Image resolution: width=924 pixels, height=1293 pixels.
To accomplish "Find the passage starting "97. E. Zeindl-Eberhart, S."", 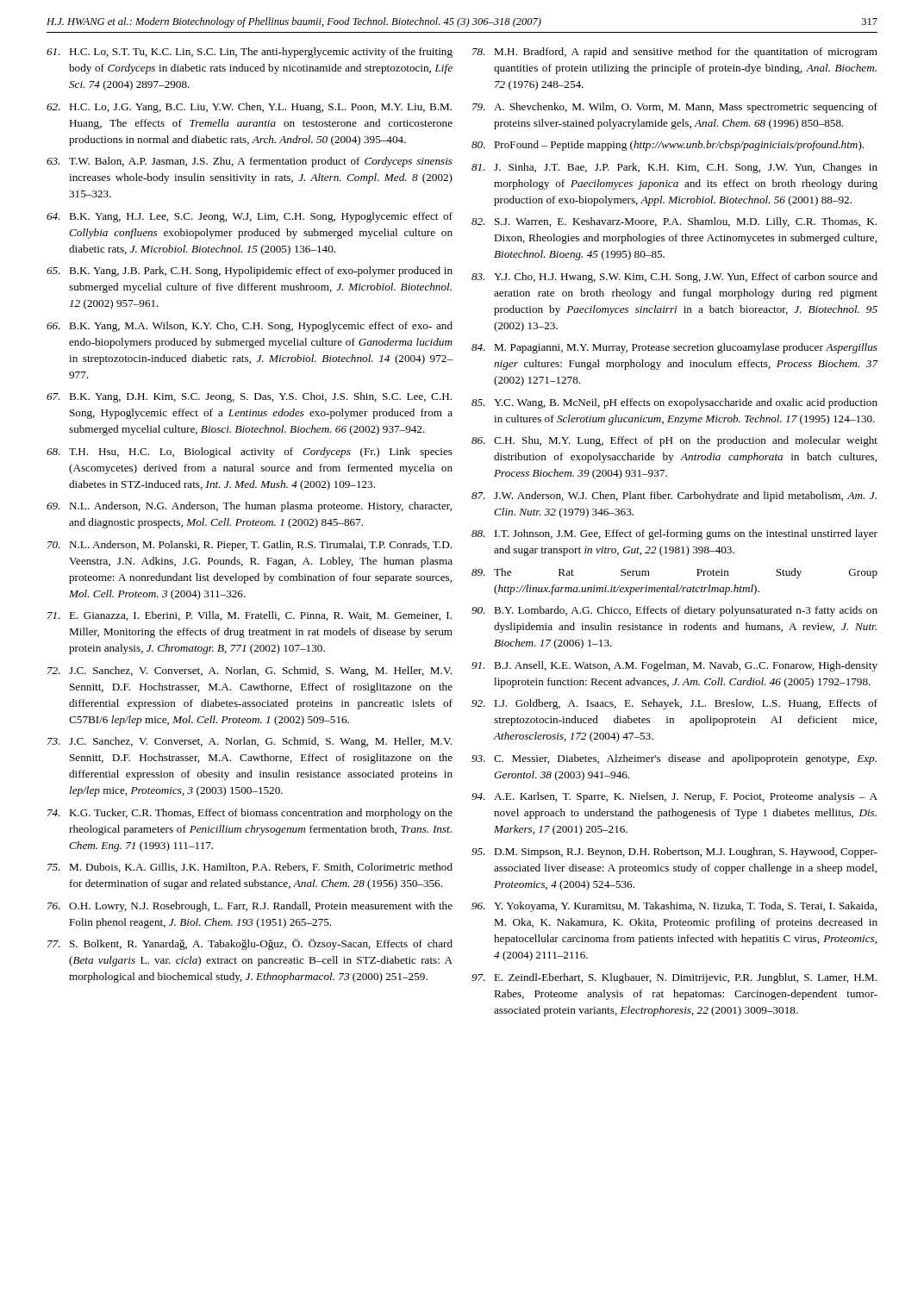I will [674, 993].
